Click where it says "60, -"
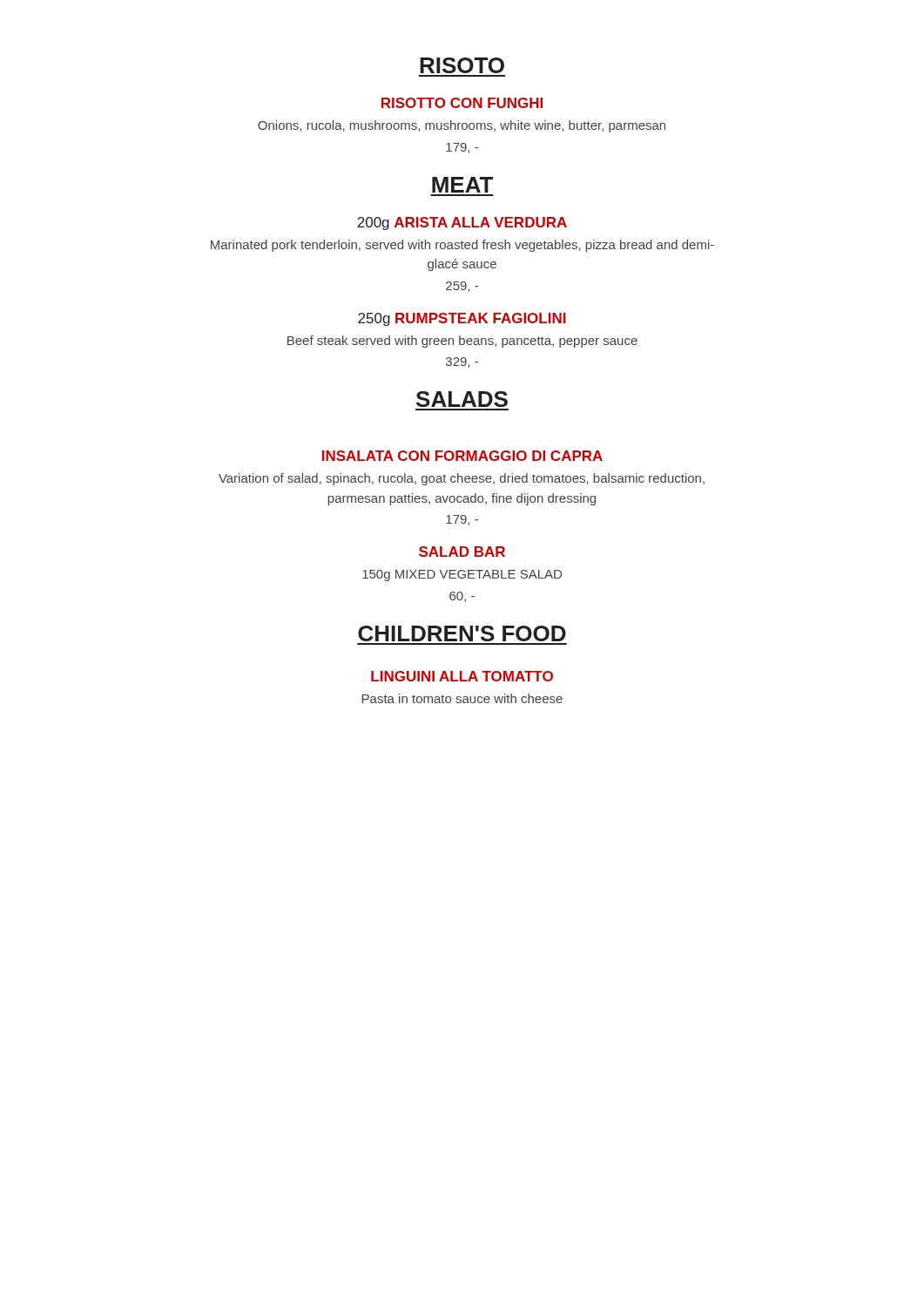 point(462,595)
